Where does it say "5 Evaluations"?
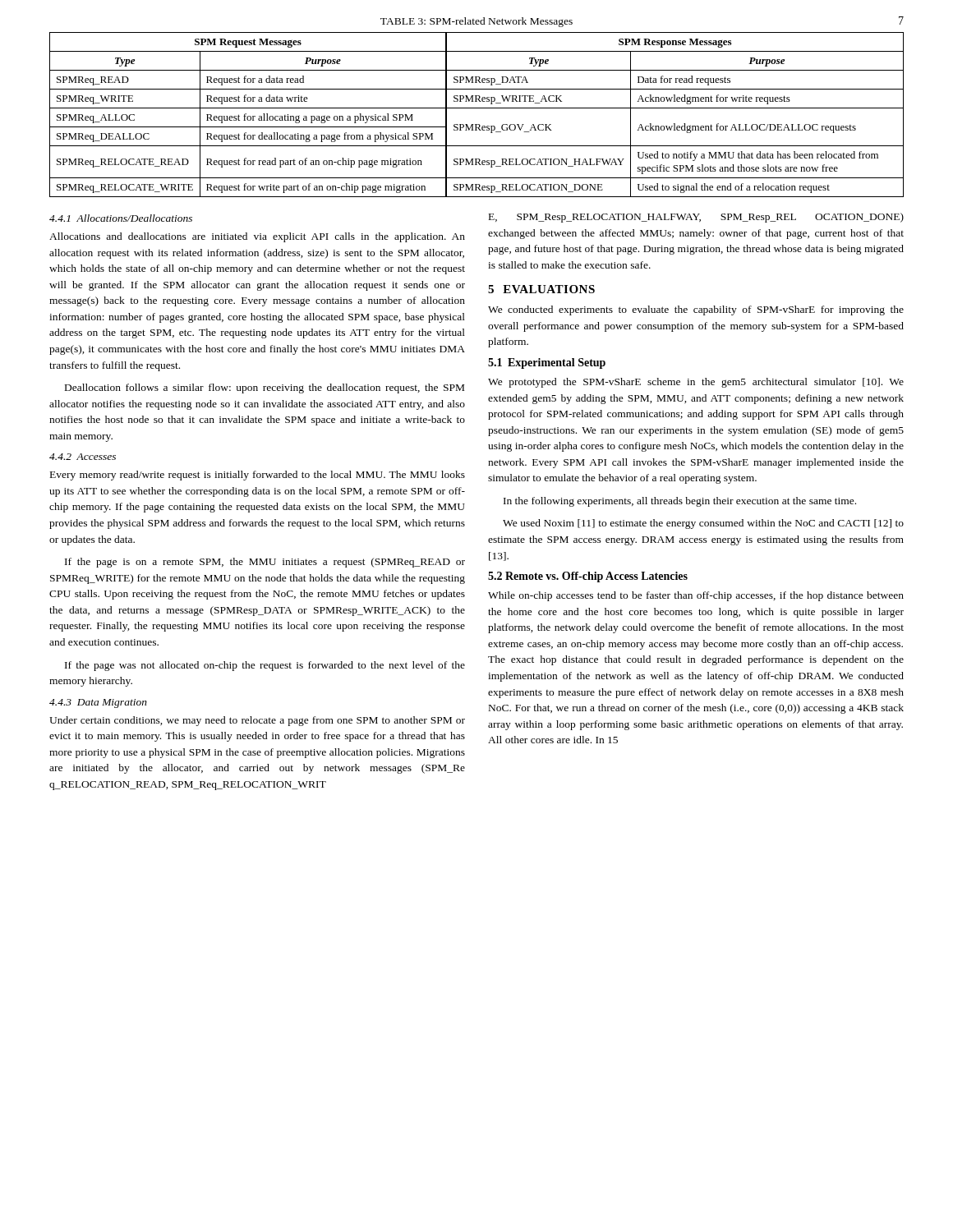Viewport: 953px width, 1232px height. 542,289
